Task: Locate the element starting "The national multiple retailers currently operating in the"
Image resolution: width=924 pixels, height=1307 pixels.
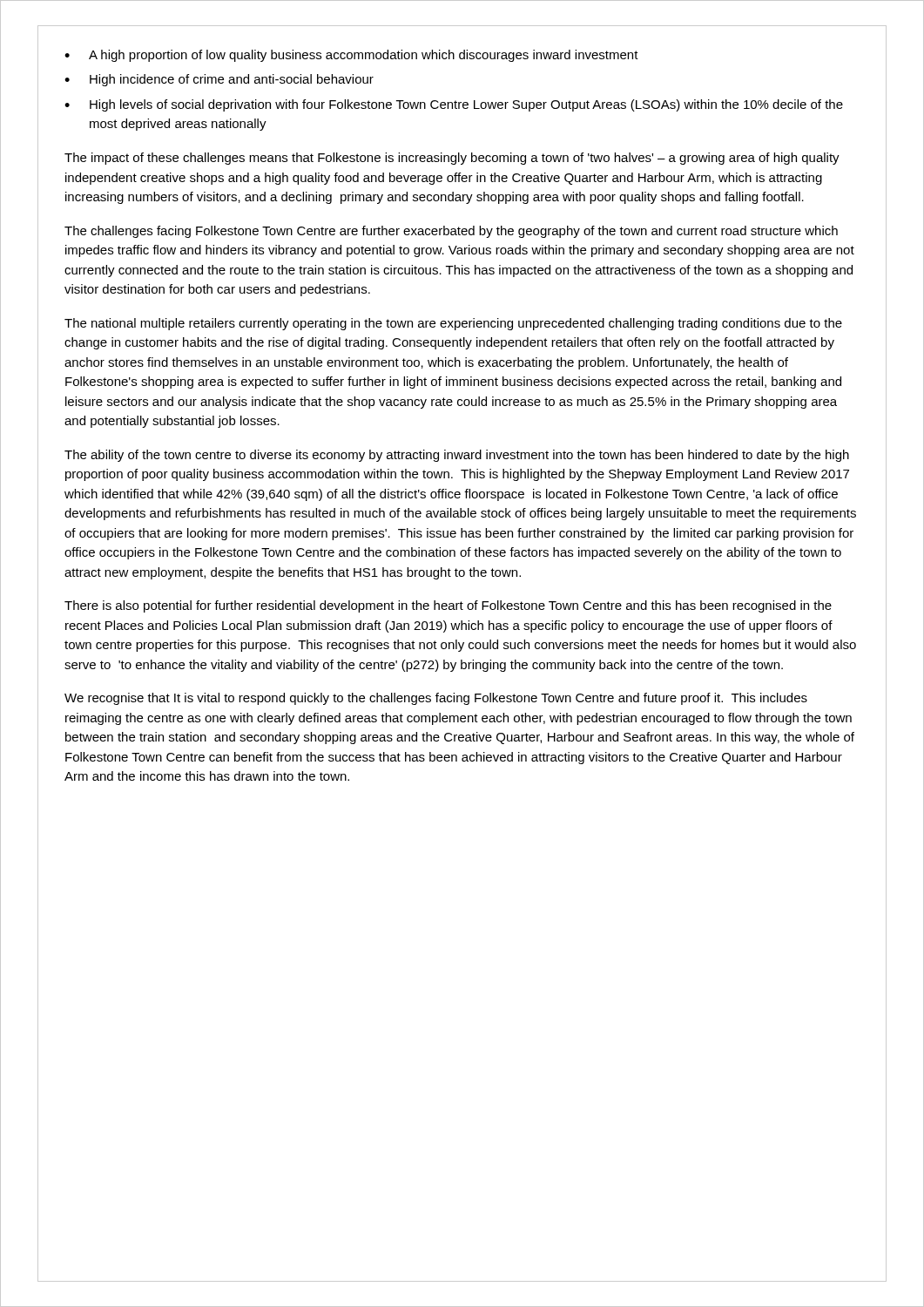Action: tap(453, 372)
